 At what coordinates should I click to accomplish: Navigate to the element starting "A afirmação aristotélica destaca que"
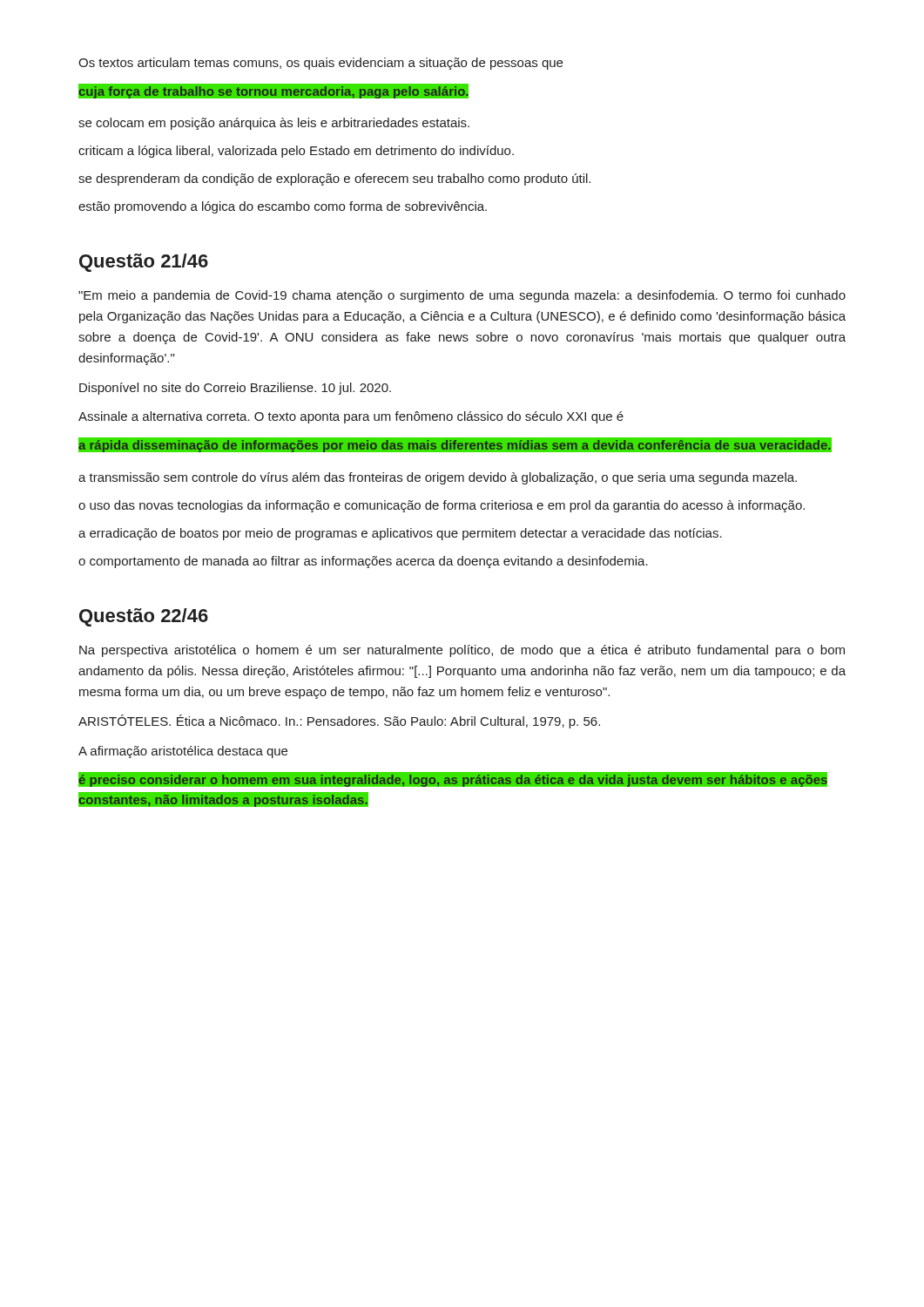[x=183, y=750]
